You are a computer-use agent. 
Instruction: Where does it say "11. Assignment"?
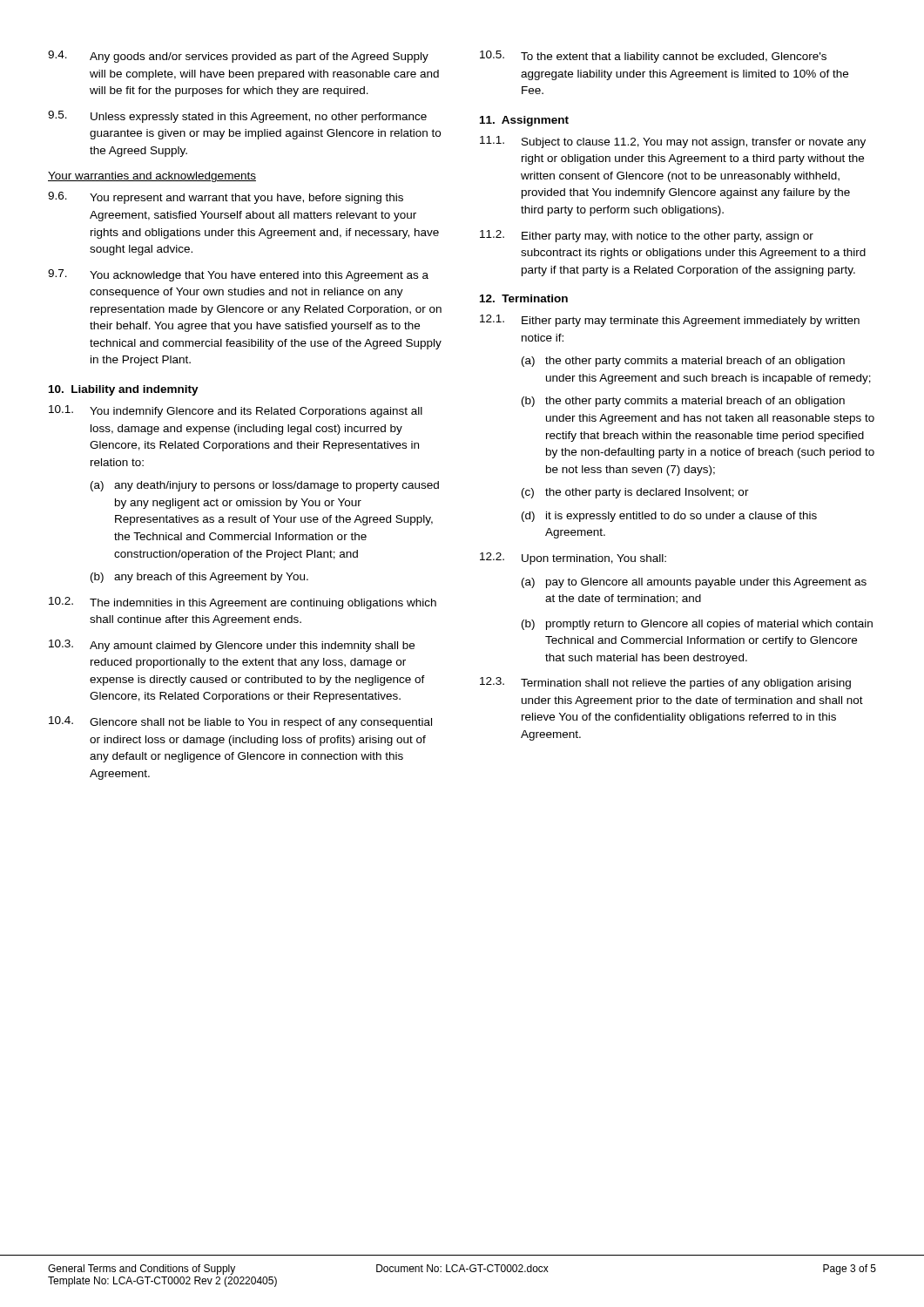pyautogui.click(x=524, y=120)
